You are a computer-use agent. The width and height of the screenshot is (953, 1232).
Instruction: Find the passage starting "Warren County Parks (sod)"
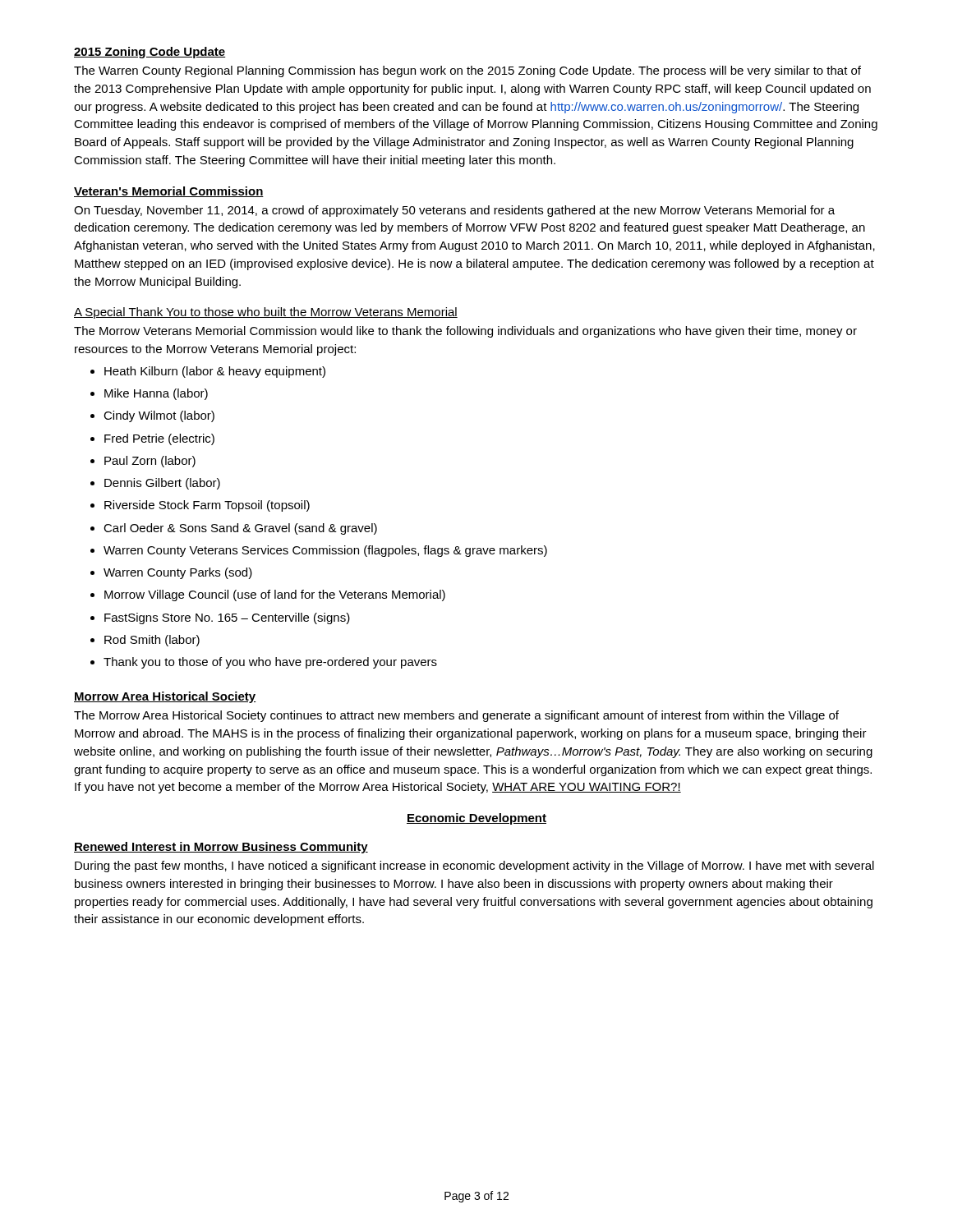(x=171, y=573)
